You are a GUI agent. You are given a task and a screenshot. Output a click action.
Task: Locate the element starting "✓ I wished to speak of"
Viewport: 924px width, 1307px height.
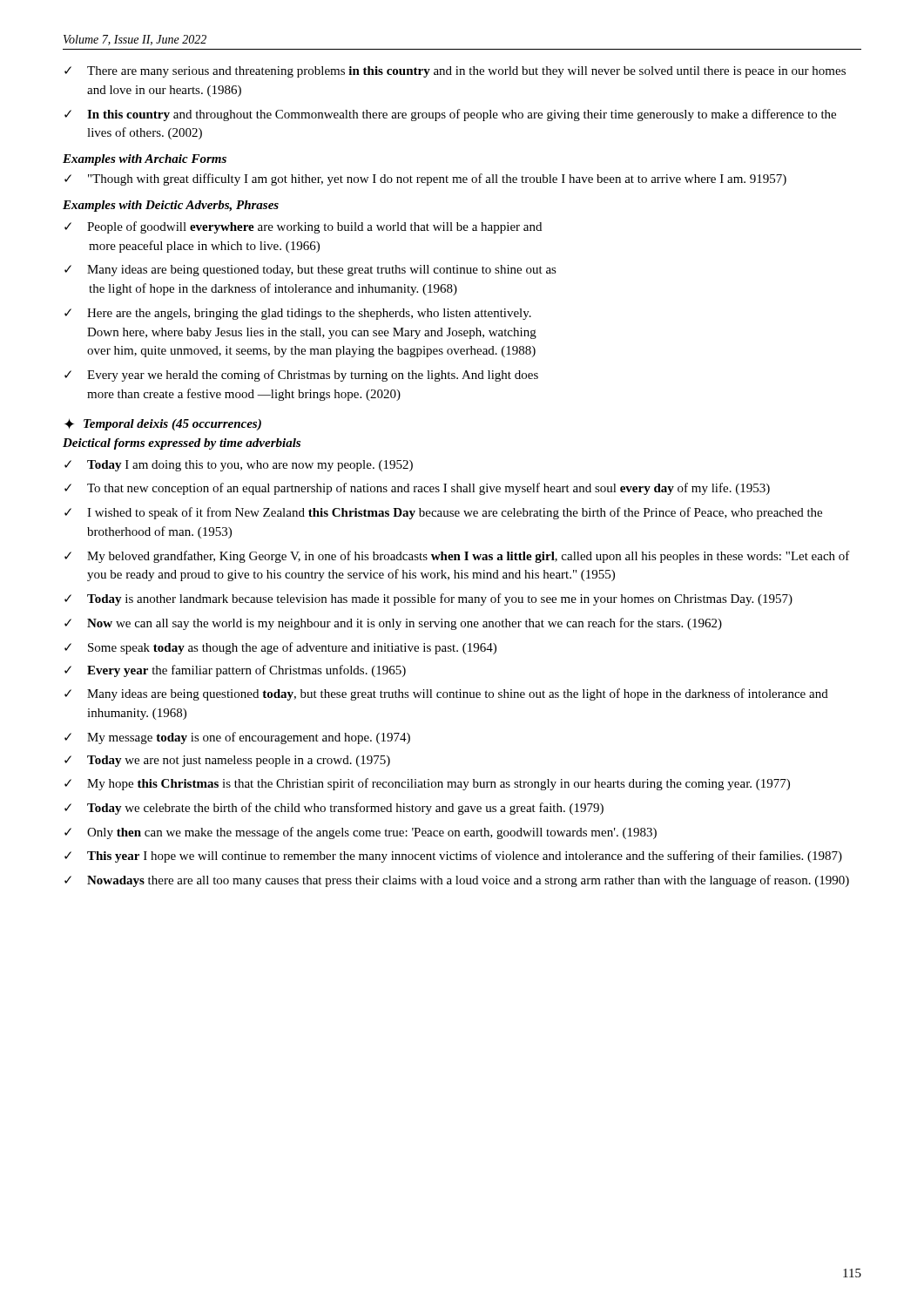click(x=462, y=523)
